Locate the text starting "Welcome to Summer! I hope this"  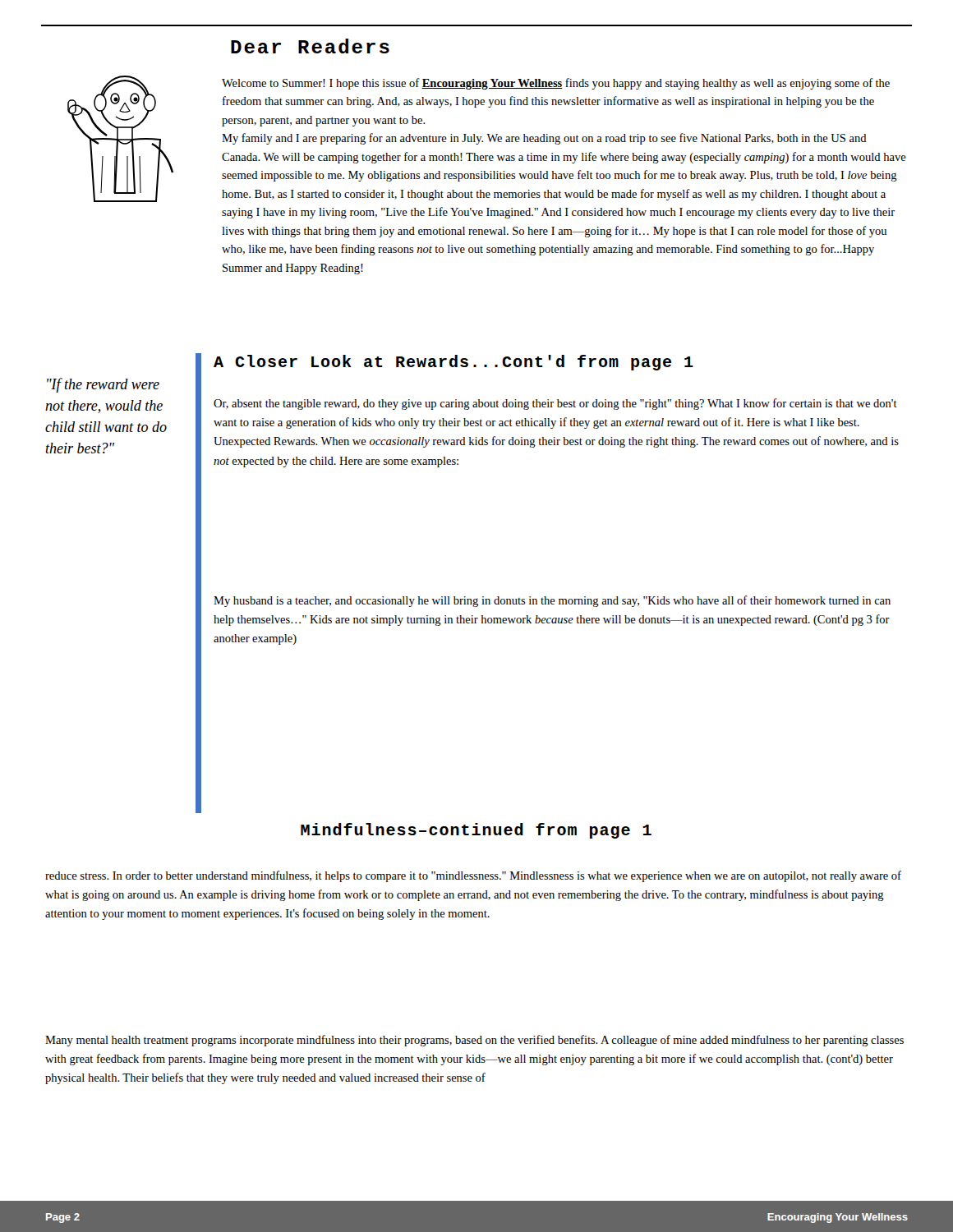[x=564, y=175]
